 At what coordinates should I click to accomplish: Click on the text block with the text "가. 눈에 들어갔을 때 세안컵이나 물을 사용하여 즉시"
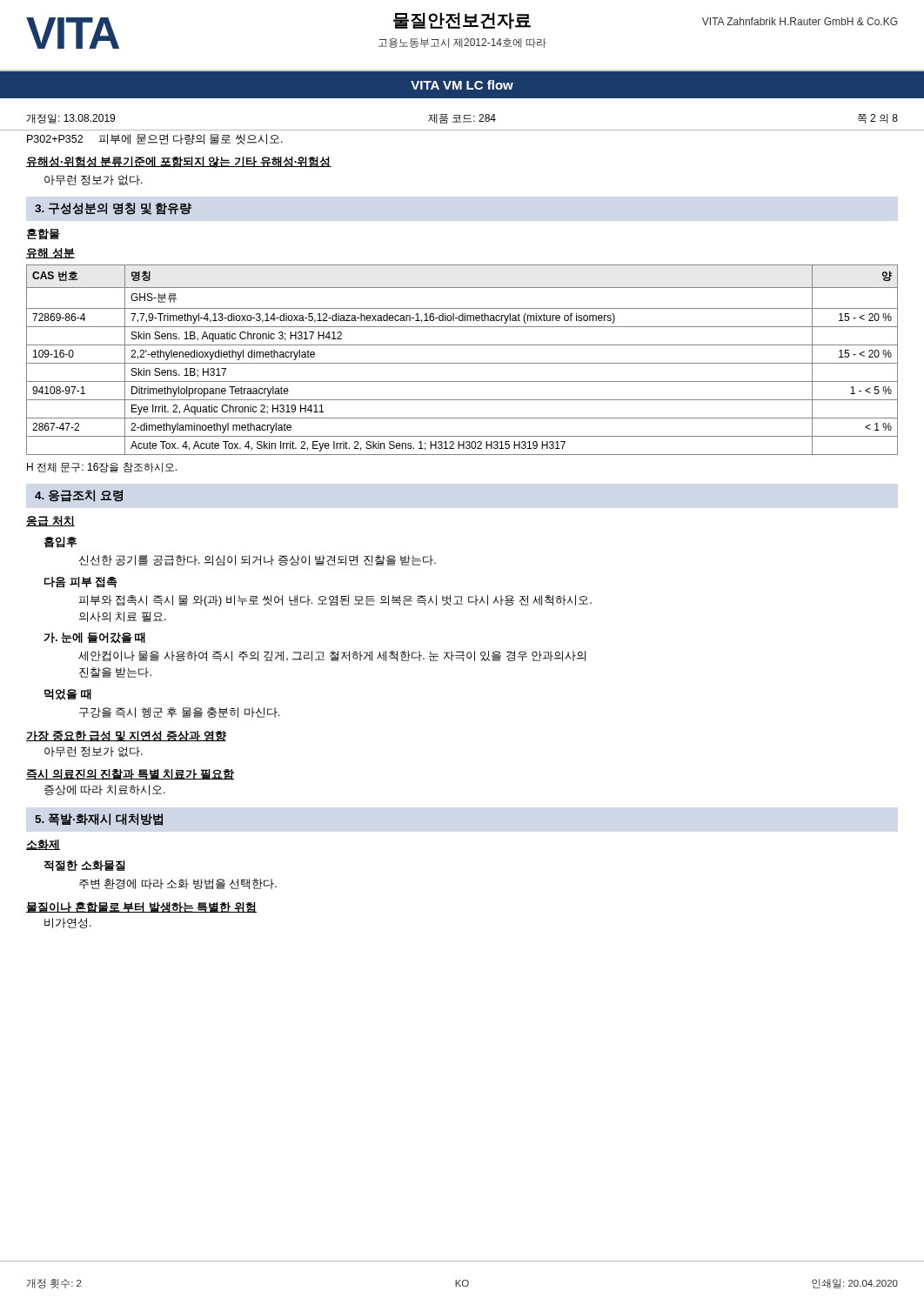click(471, 656)
